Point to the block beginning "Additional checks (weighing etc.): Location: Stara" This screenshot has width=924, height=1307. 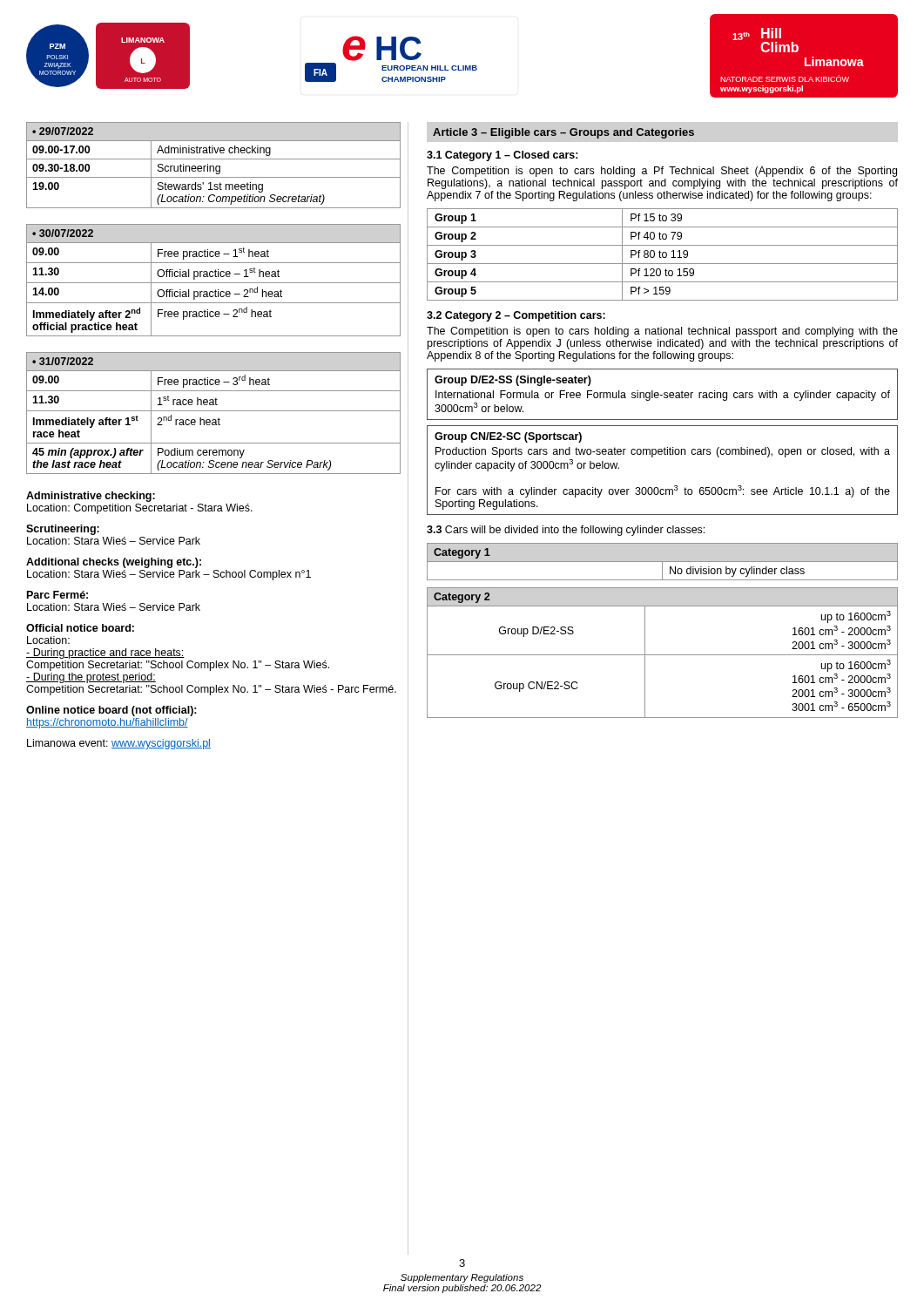pyautogui.click(x=213, y=568)
